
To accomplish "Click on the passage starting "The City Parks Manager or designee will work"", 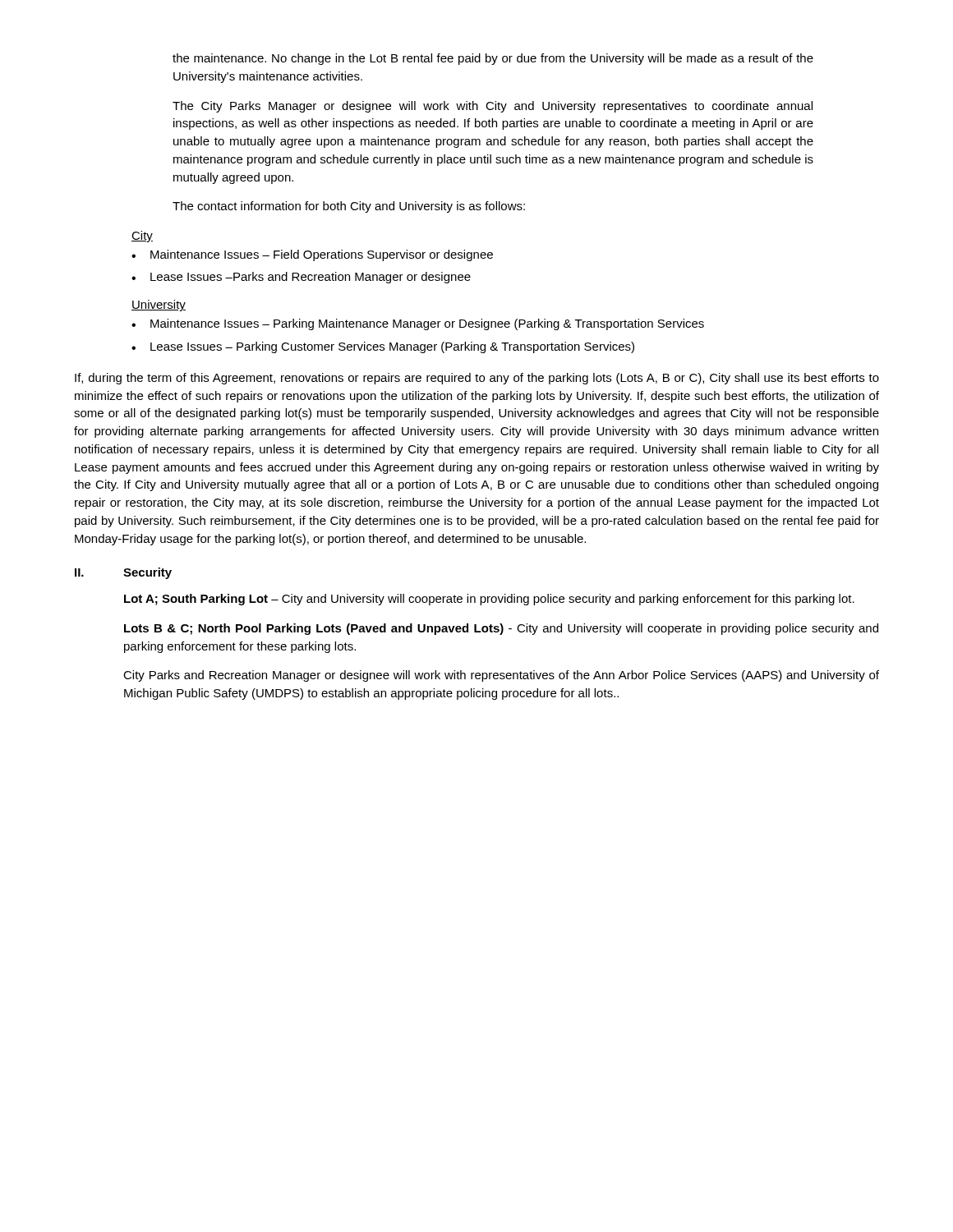I will click(493, 141).
